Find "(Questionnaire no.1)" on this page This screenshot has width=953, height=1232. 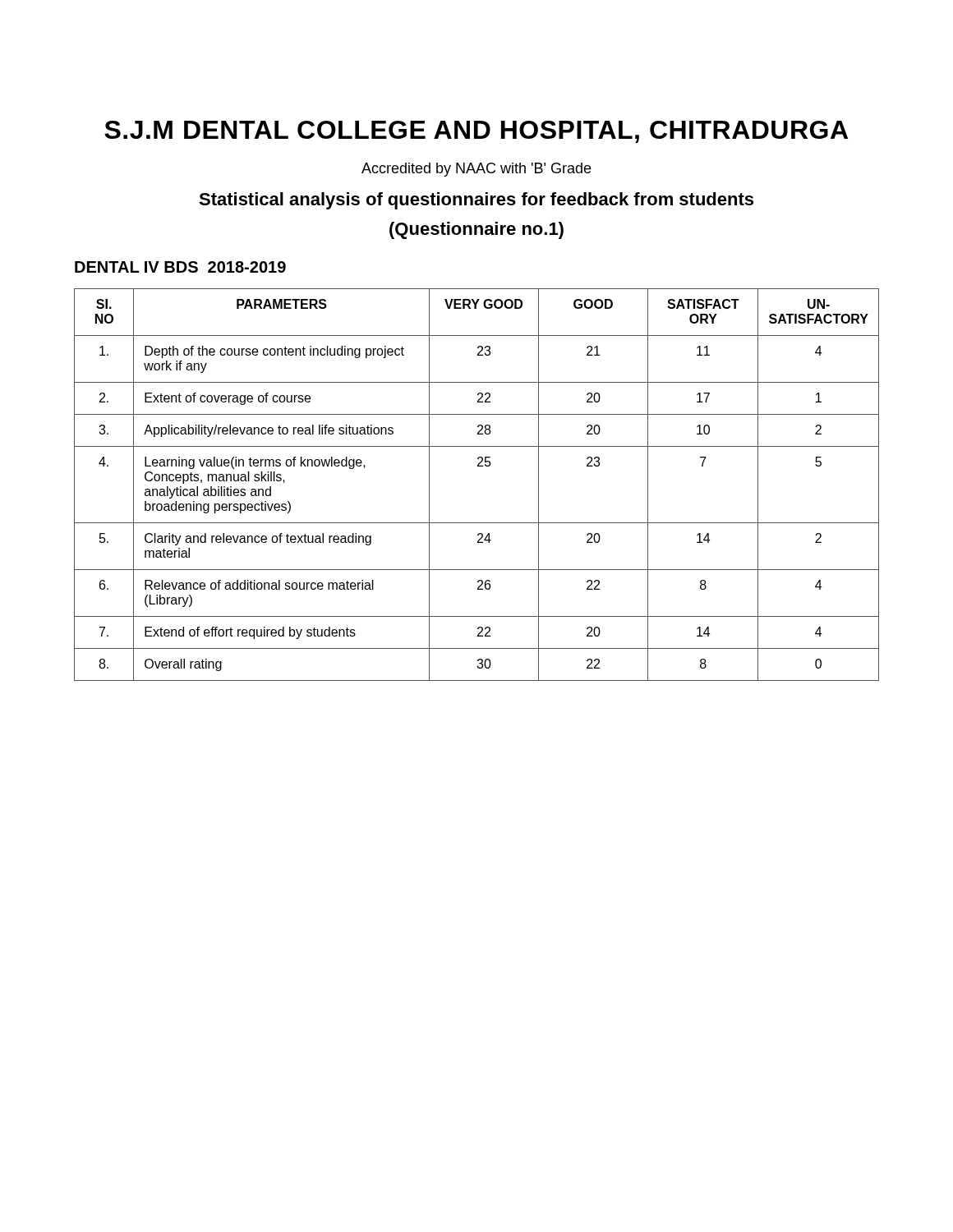[x=476, y=229]
